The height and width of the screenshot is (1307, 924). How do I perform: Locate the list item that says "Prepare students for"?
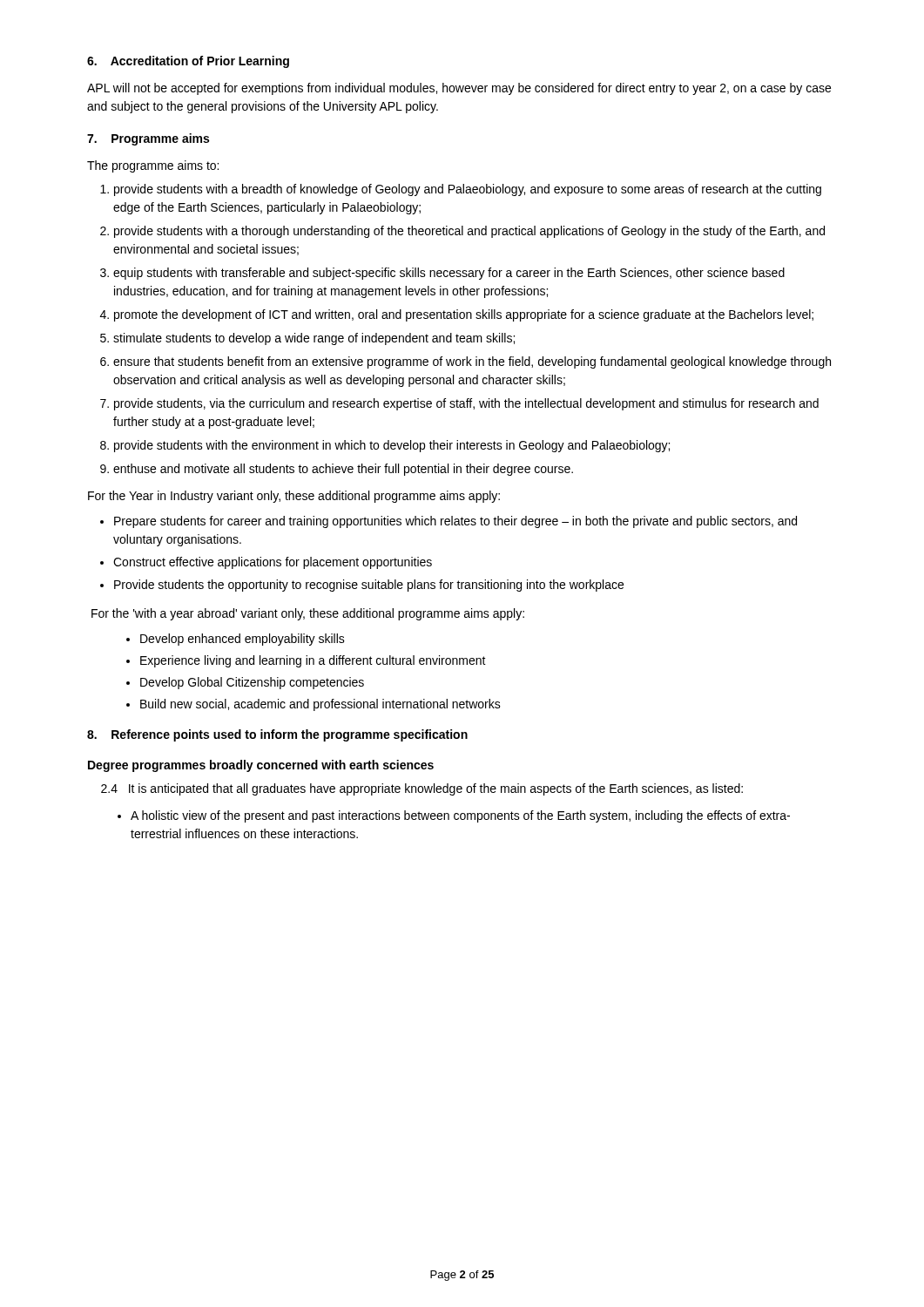click(449, 522)
